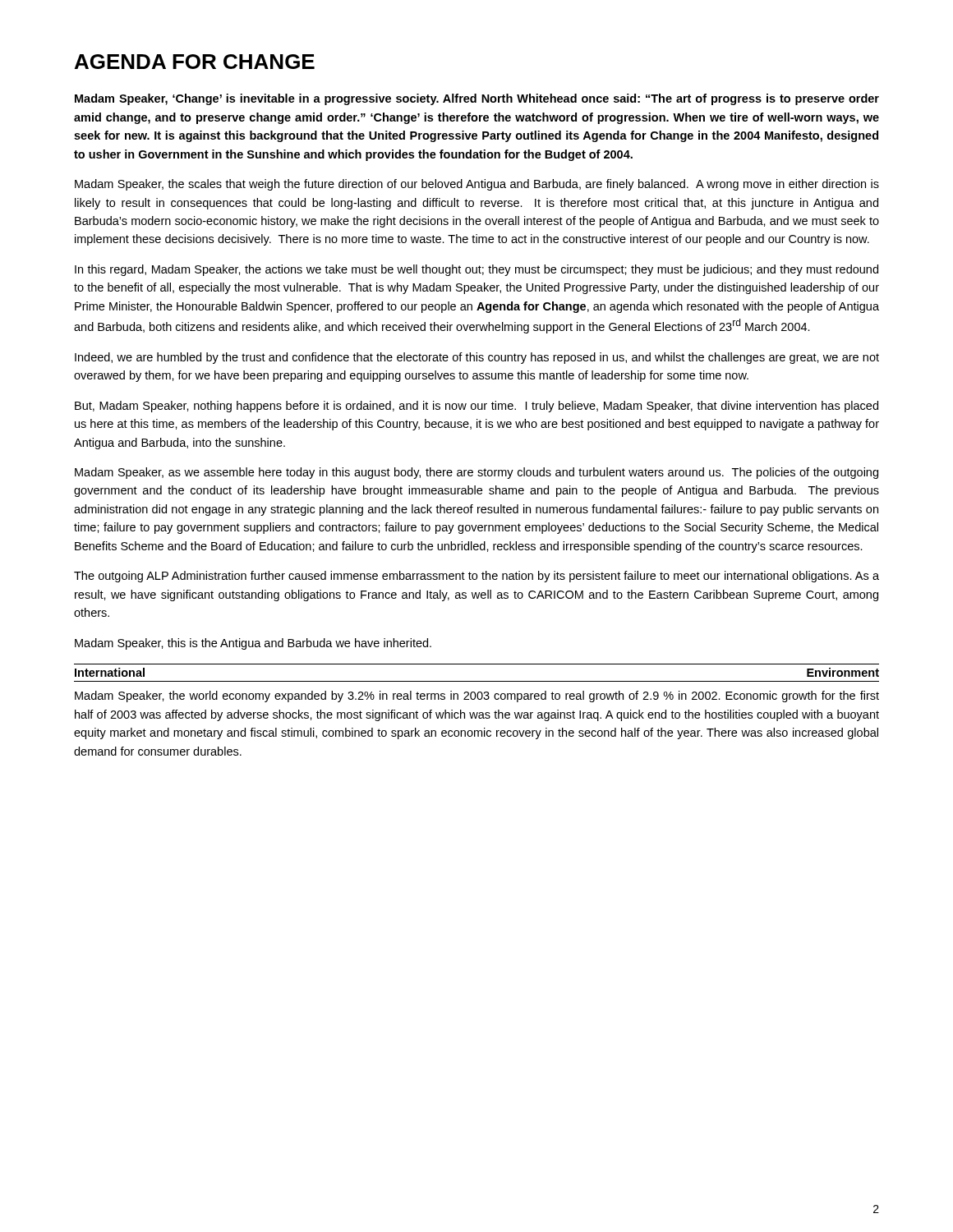Locate the block starting "Madam Speaker, the world economy expanded by 3.2%"

click(x=476, y=724)
